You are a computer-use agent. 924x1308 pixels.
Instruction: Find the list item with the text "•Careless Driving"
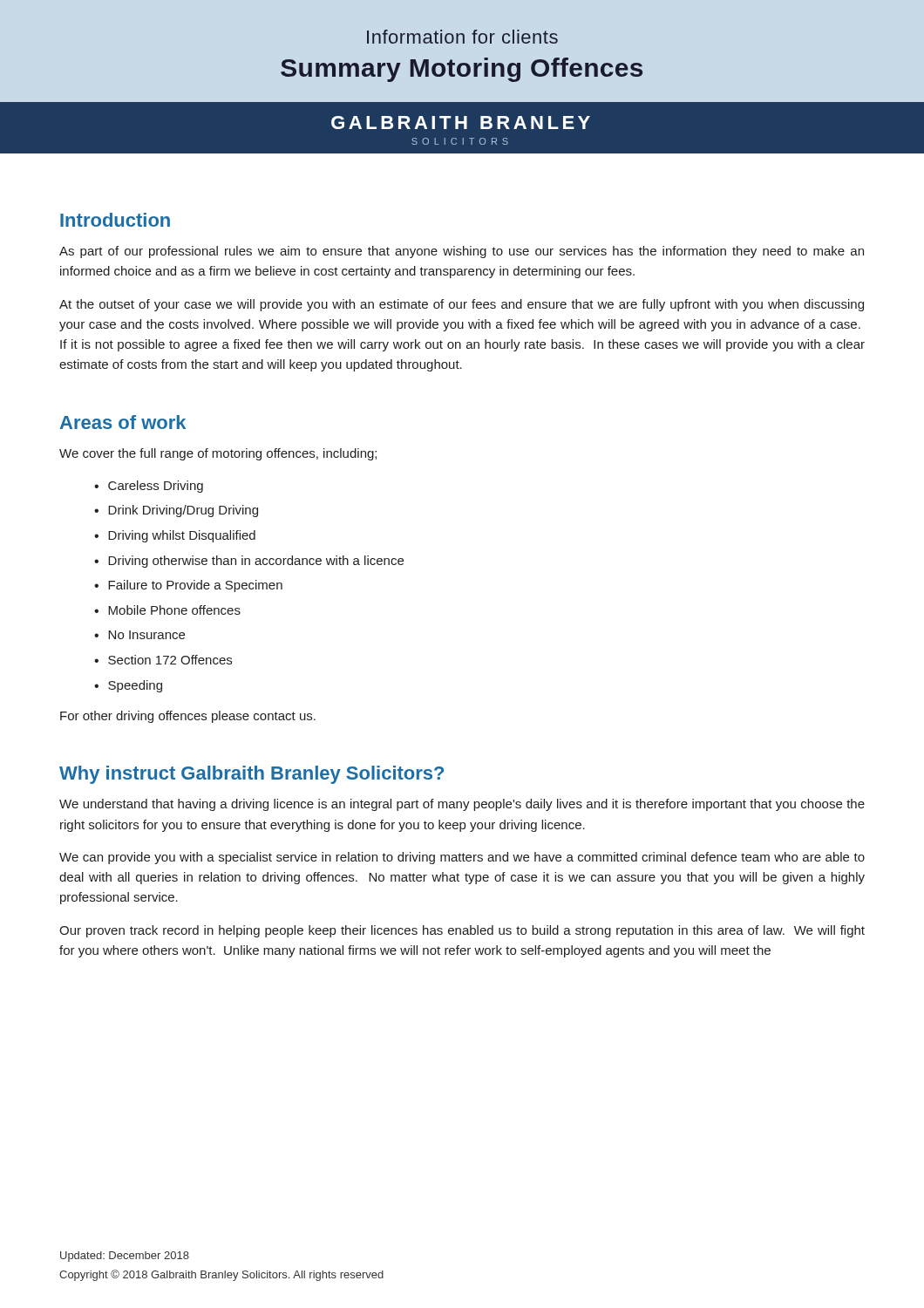point(149,486)
